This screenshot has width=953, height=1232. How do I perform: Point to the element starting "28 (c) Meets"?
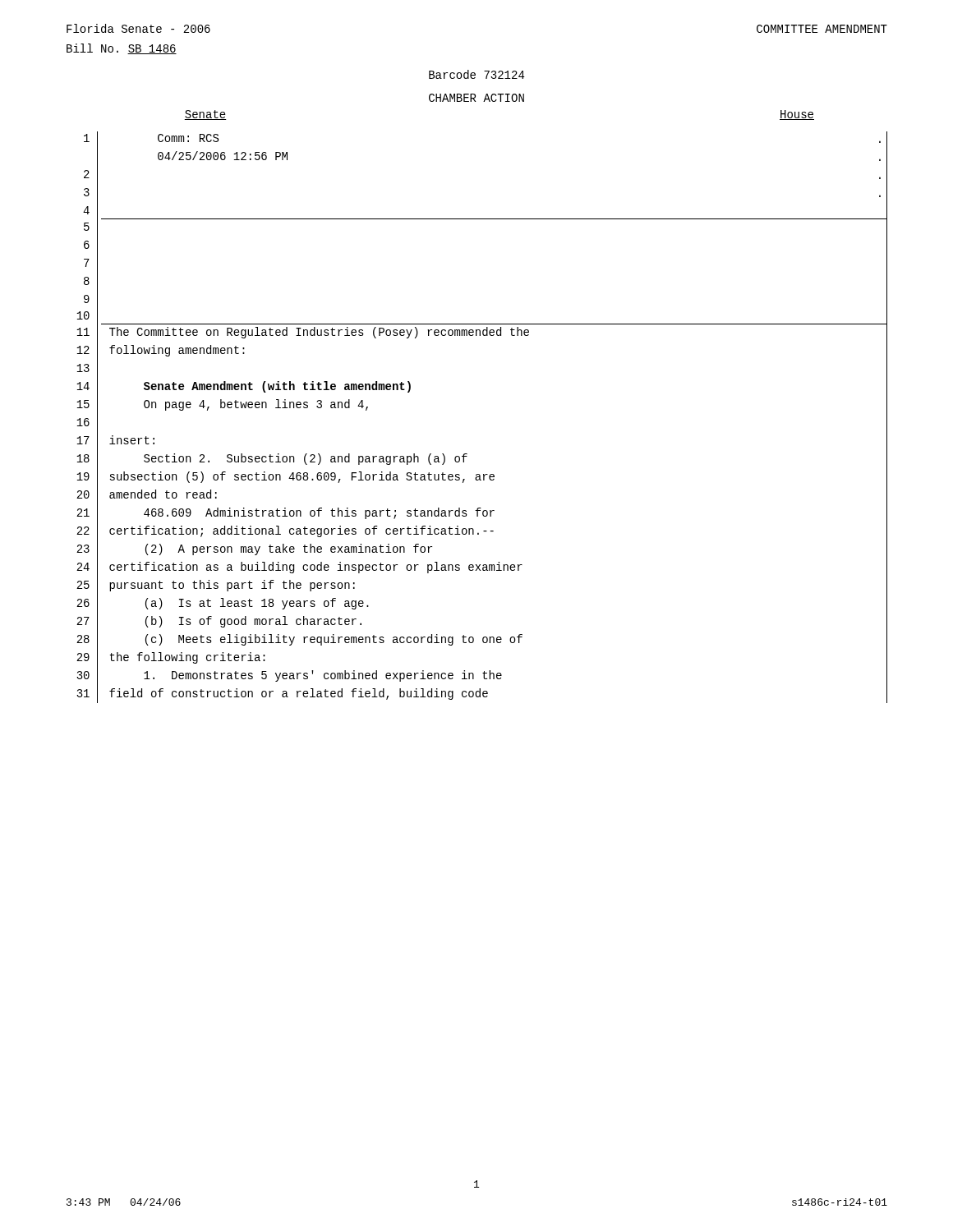tap(476, 640)
